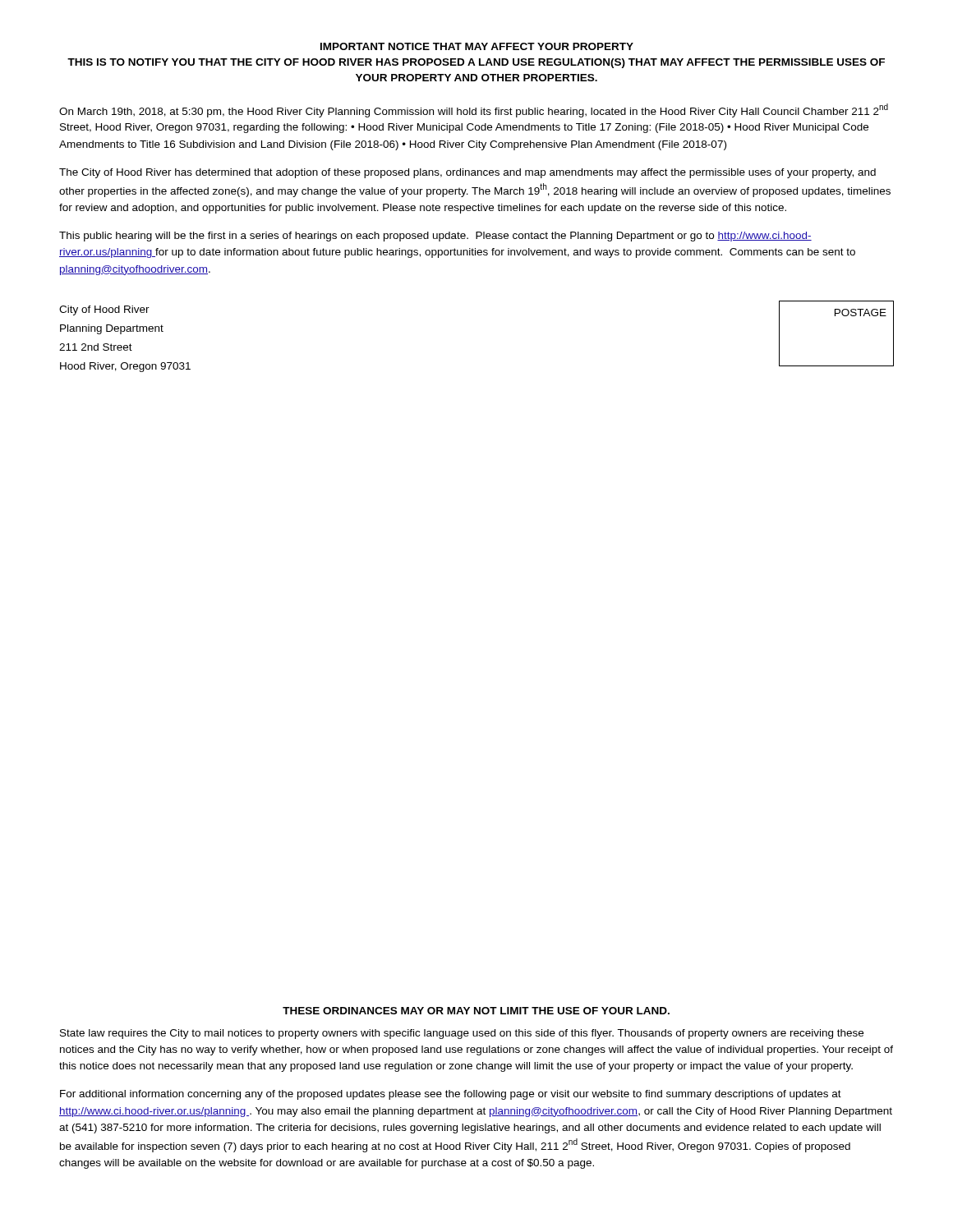Screen dimensions: 1232x953
Task: Point to the block starting "State law requires the City to"
Action: [476, 1049]
